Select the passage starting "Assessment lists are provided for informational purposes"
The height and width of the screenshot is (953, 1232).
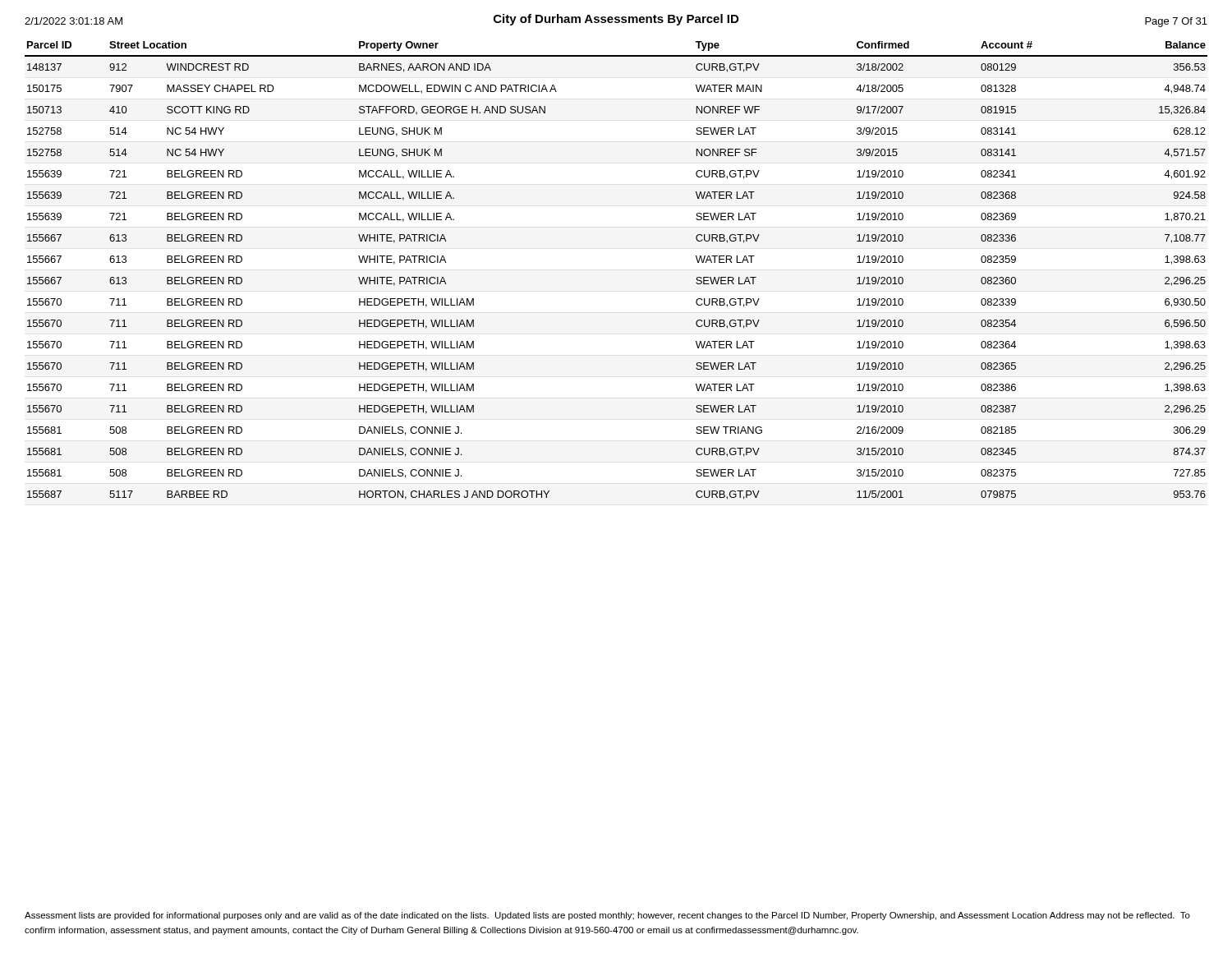pos(607,923)
